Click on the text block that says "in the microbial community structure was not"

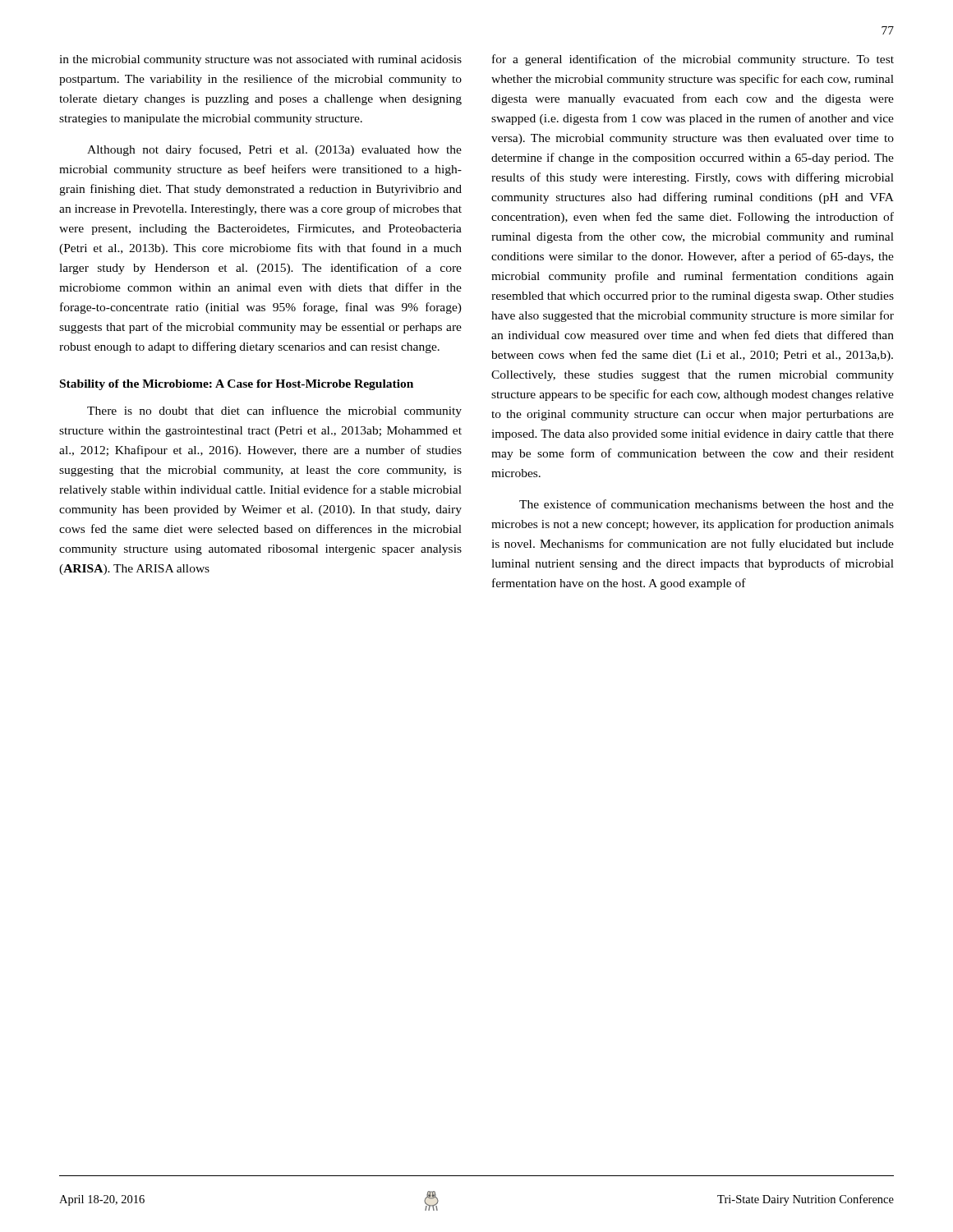tap(260, 89)
